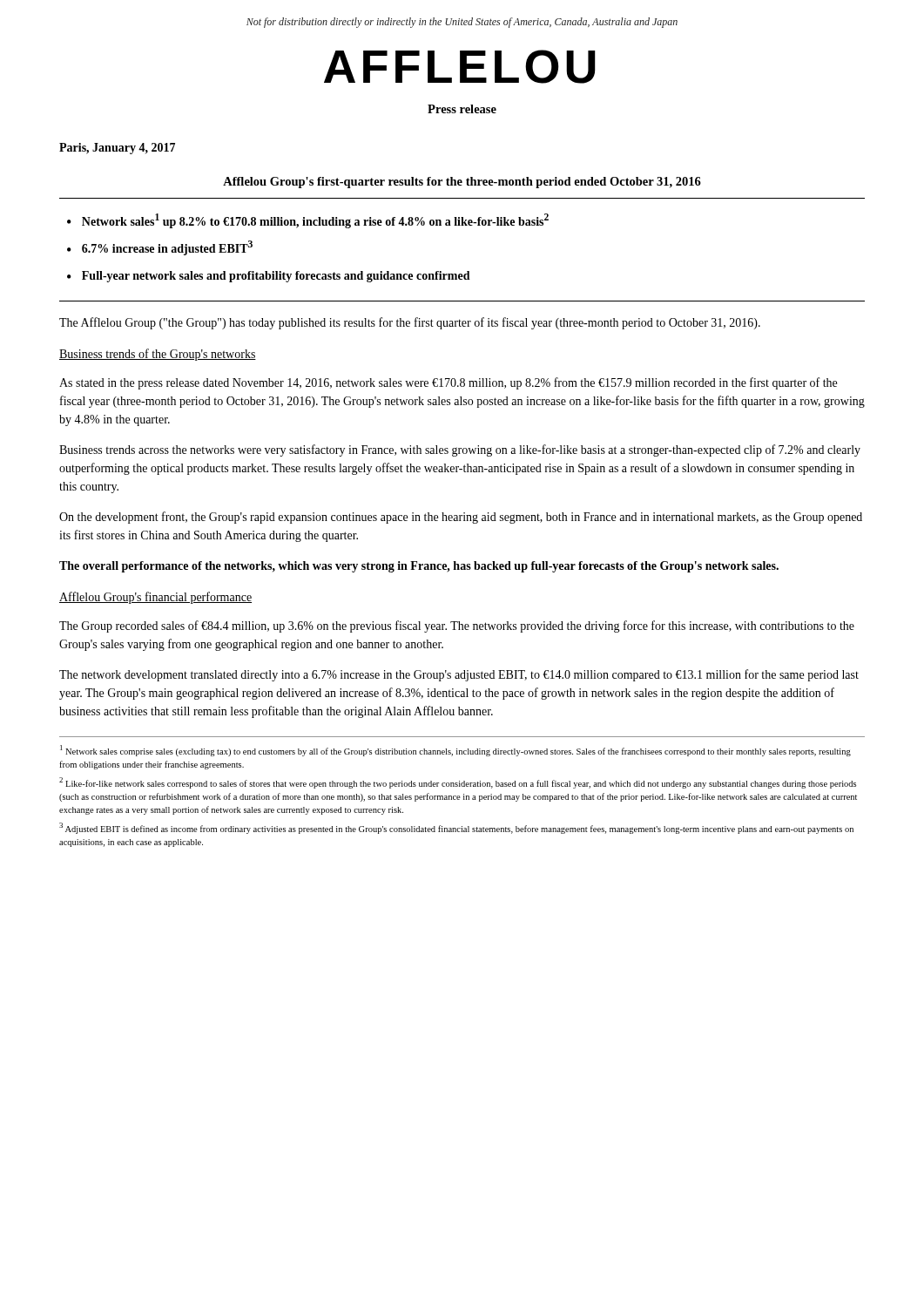Locate the element starting "As stated in"

click(x=462, y=401)
